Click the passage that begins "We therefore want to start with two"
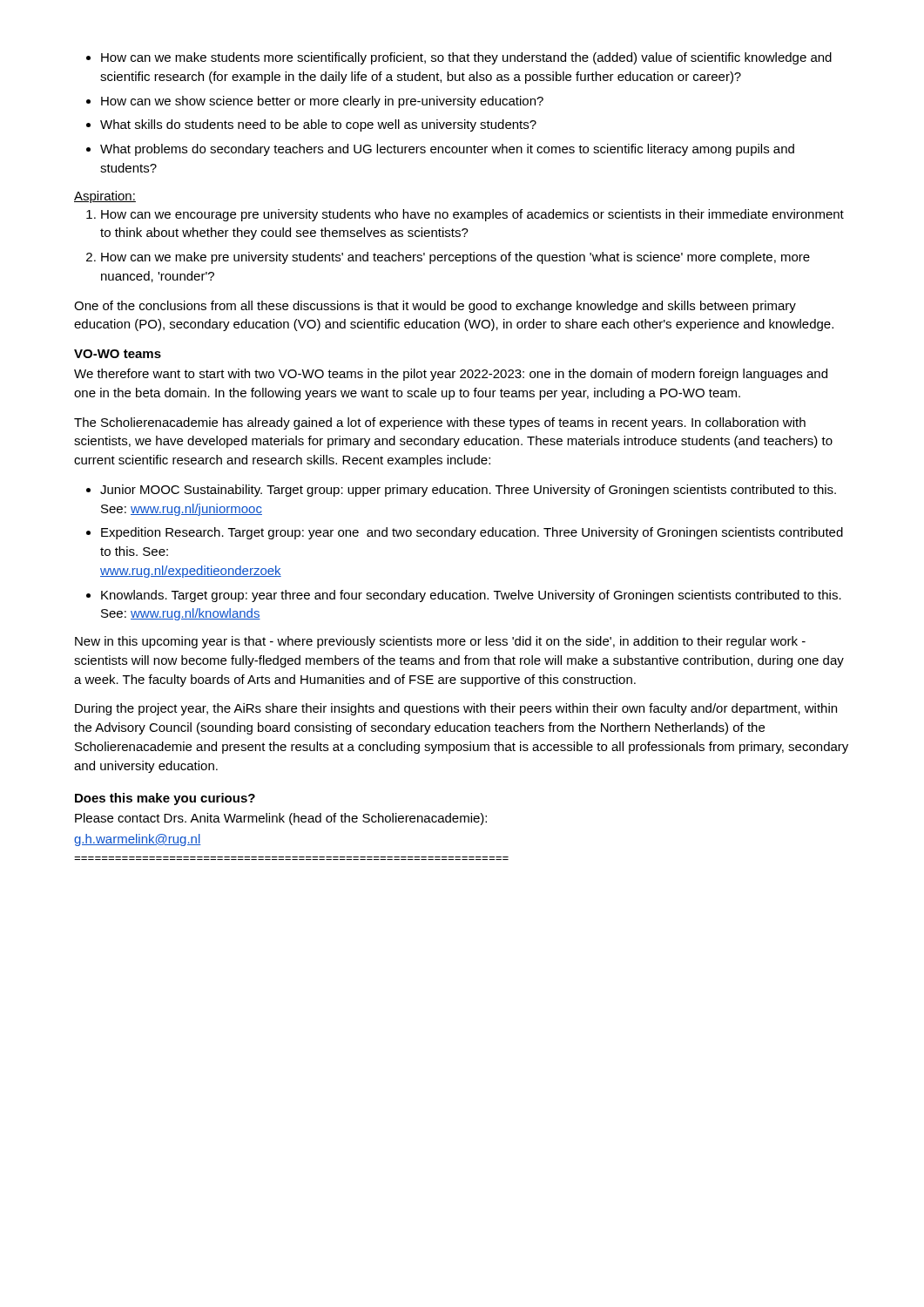The height and width of the screenshot is (1307, 924). point(462,383)
